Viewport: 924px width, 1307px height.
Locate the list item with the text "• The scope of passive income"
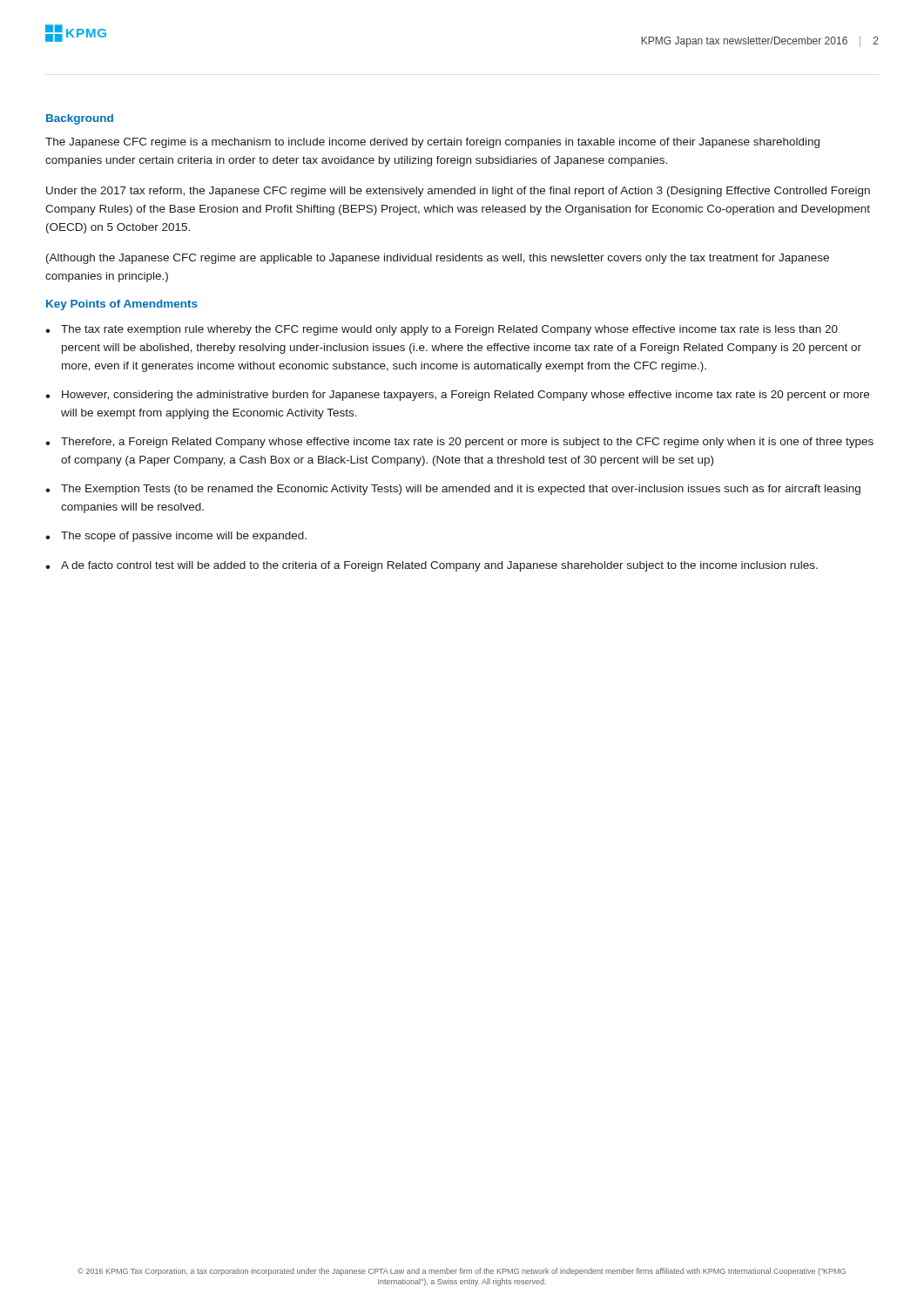coord(176,537)
